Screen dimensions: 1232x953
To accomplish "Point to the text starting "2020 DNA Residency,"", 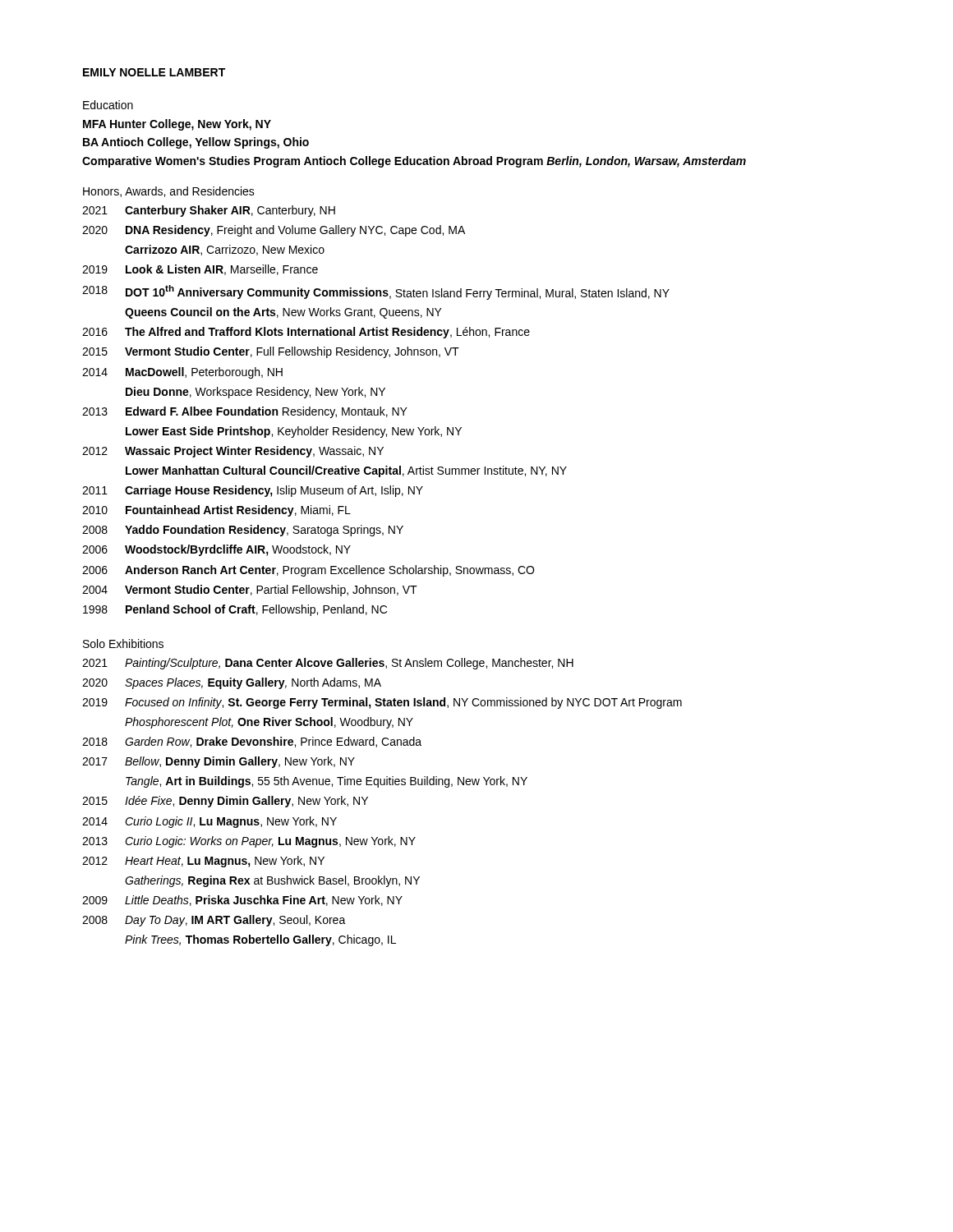I will point(476,231).
